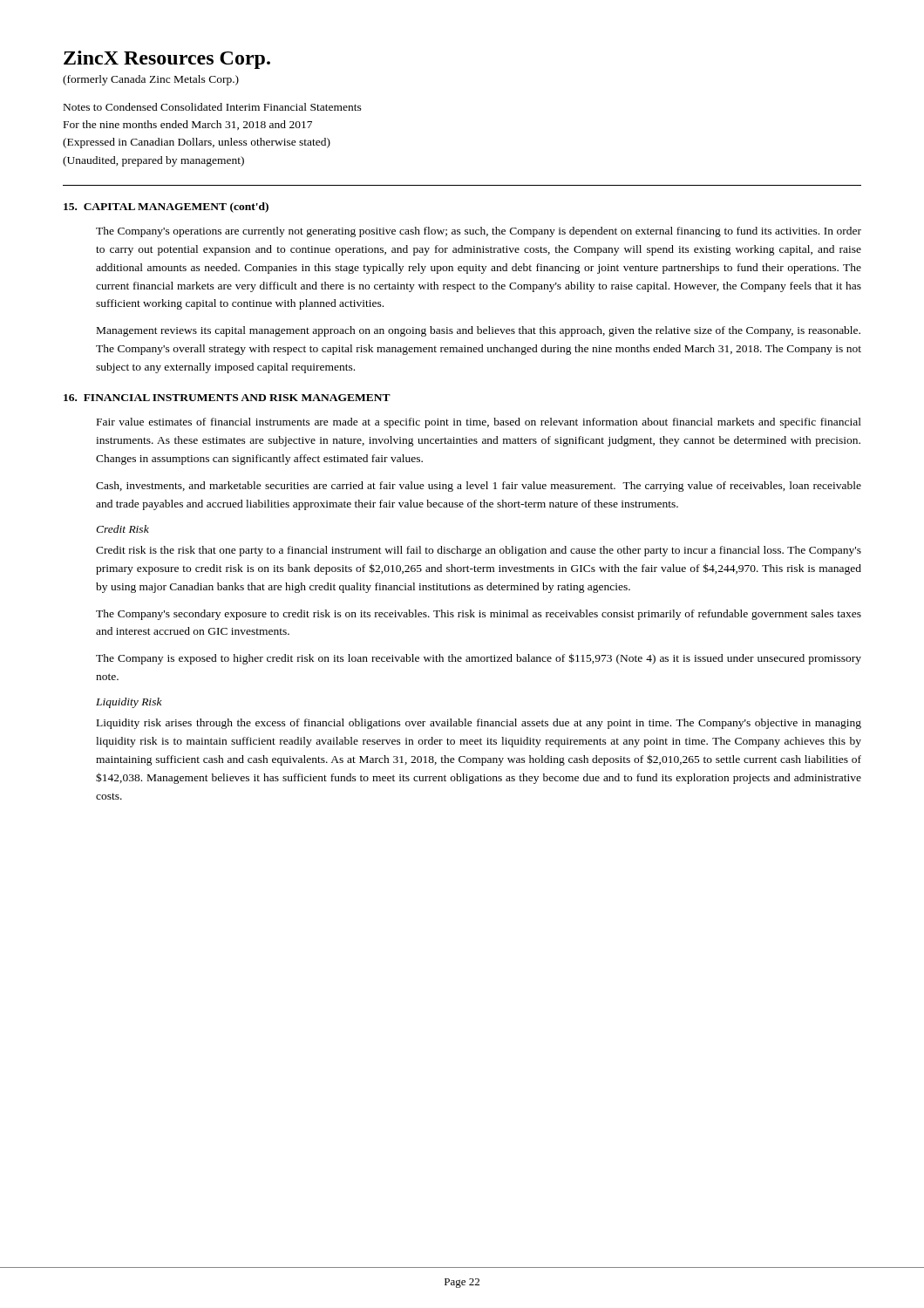Find the text block with the text "Credit risk is the risk that one"
The width and height of the screenshot is (924, 1308).
(x=479, y=568)
